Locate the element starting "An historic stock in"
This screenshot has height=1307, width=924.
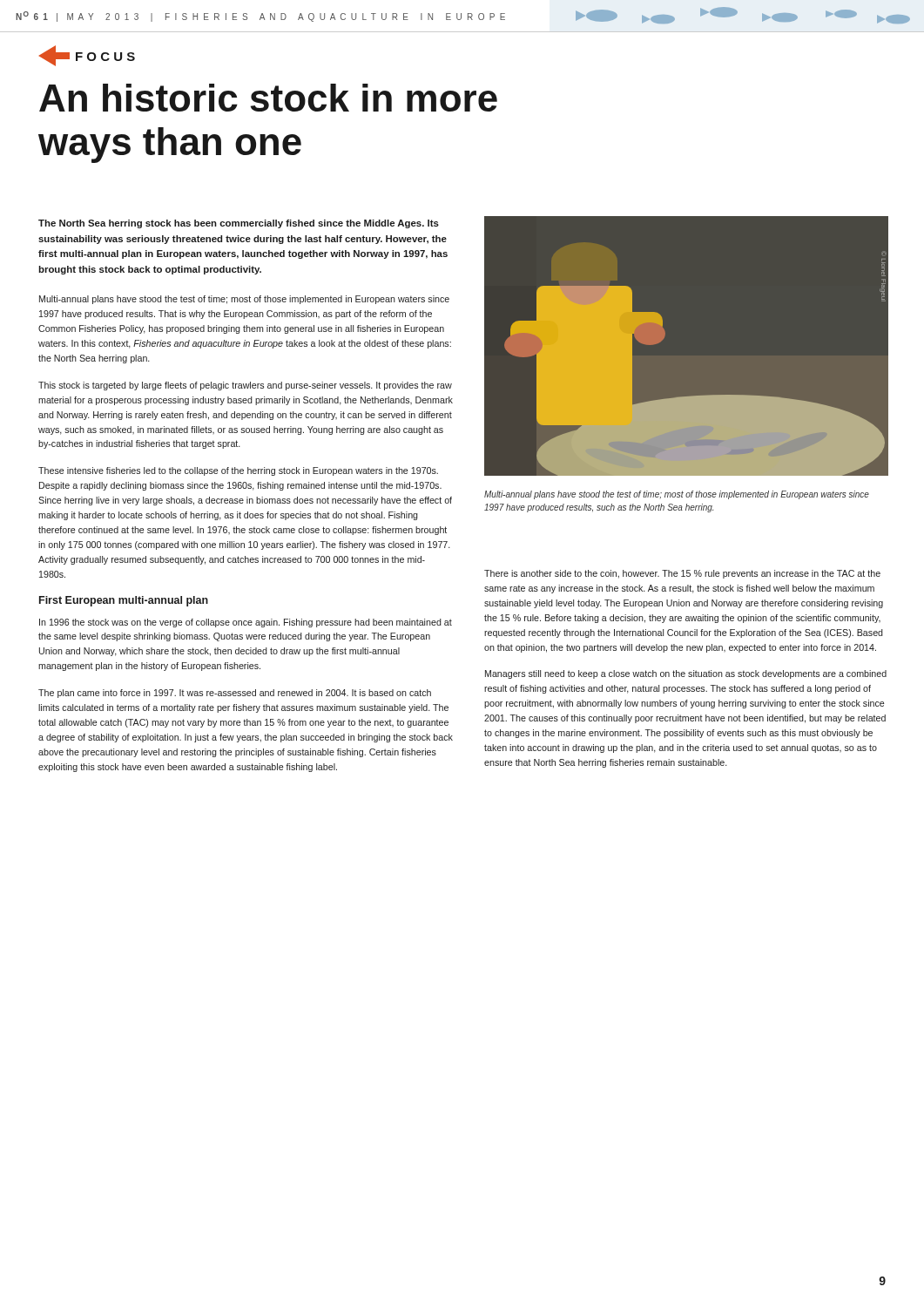(x=308, y=120)
